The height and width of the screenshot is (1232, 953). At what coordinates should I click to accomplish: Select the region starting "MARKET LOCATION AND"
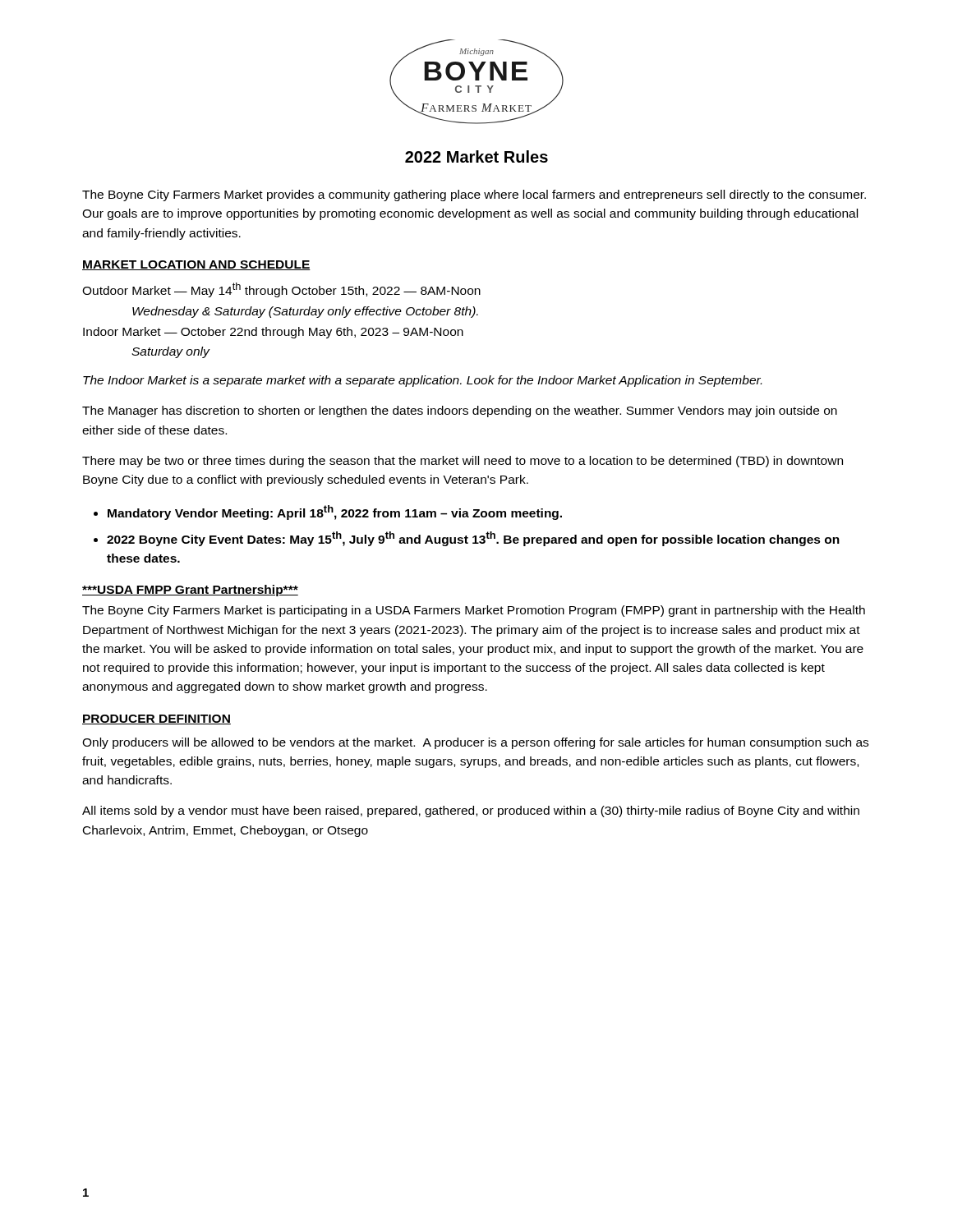196,264
